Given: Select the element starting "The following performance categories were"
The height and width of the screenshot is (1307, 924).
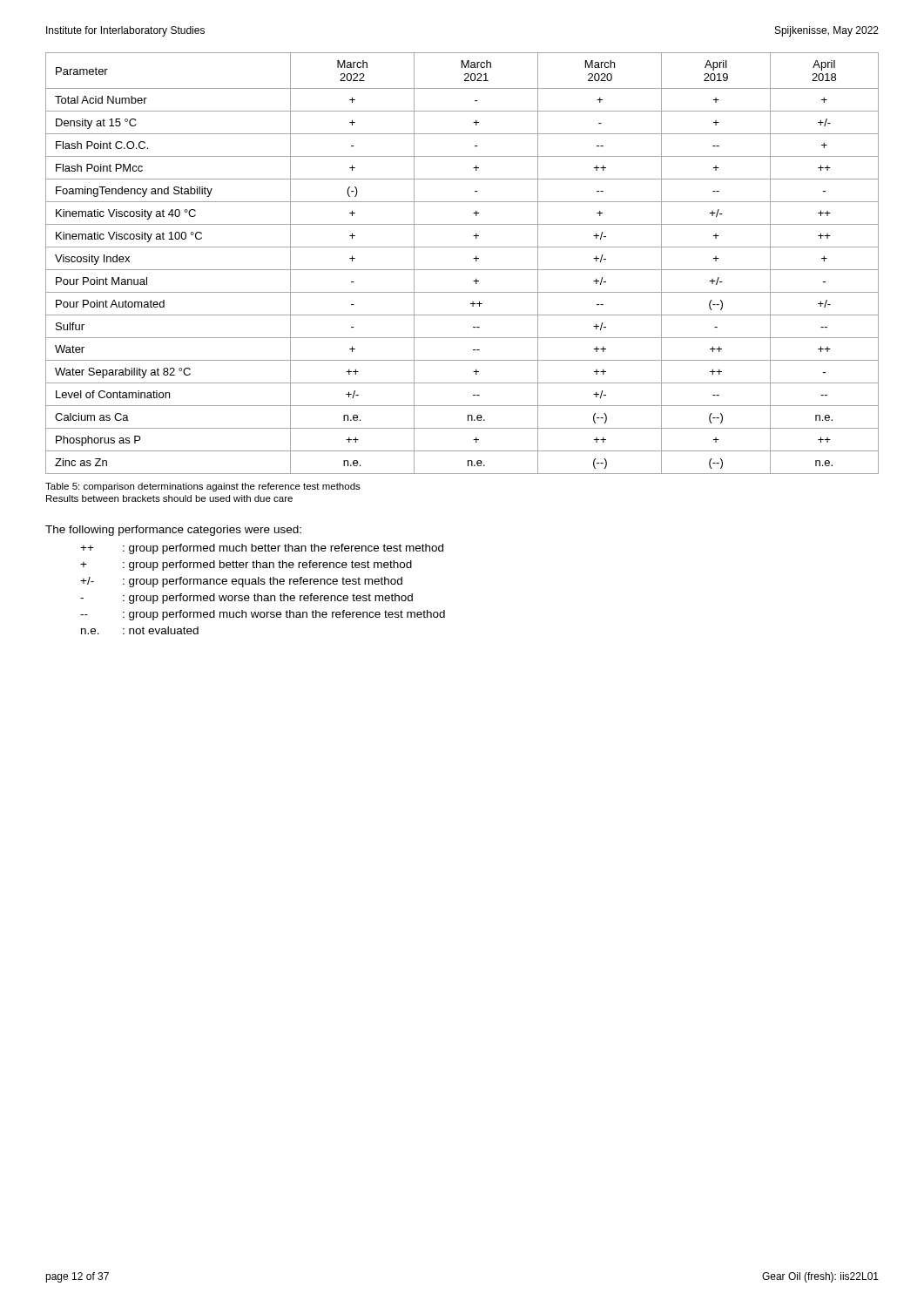Looking at the screenshot, I should click(174, 529).
